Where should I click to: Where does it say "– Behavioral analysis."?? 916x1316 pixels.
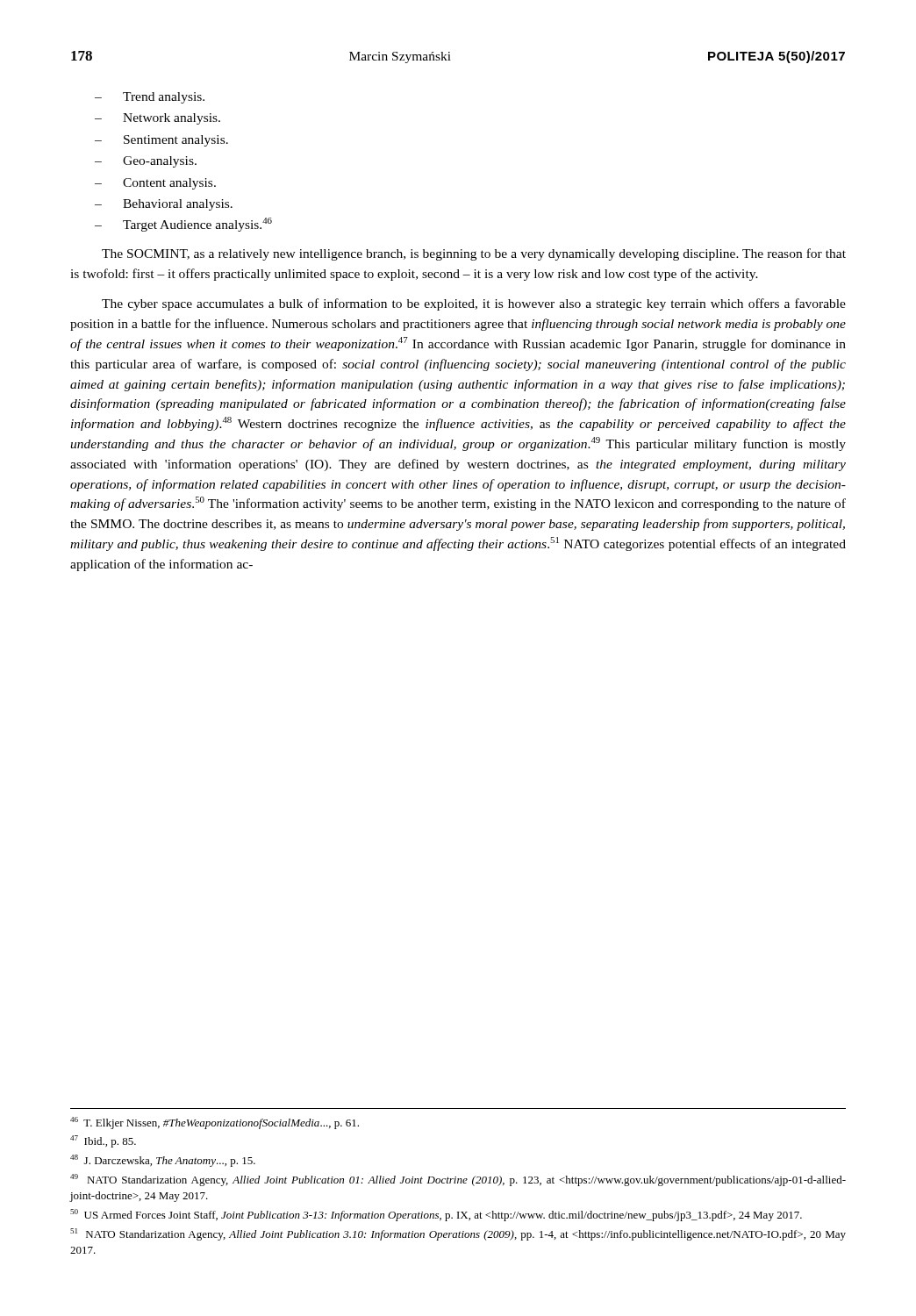[x=152, y=204]
